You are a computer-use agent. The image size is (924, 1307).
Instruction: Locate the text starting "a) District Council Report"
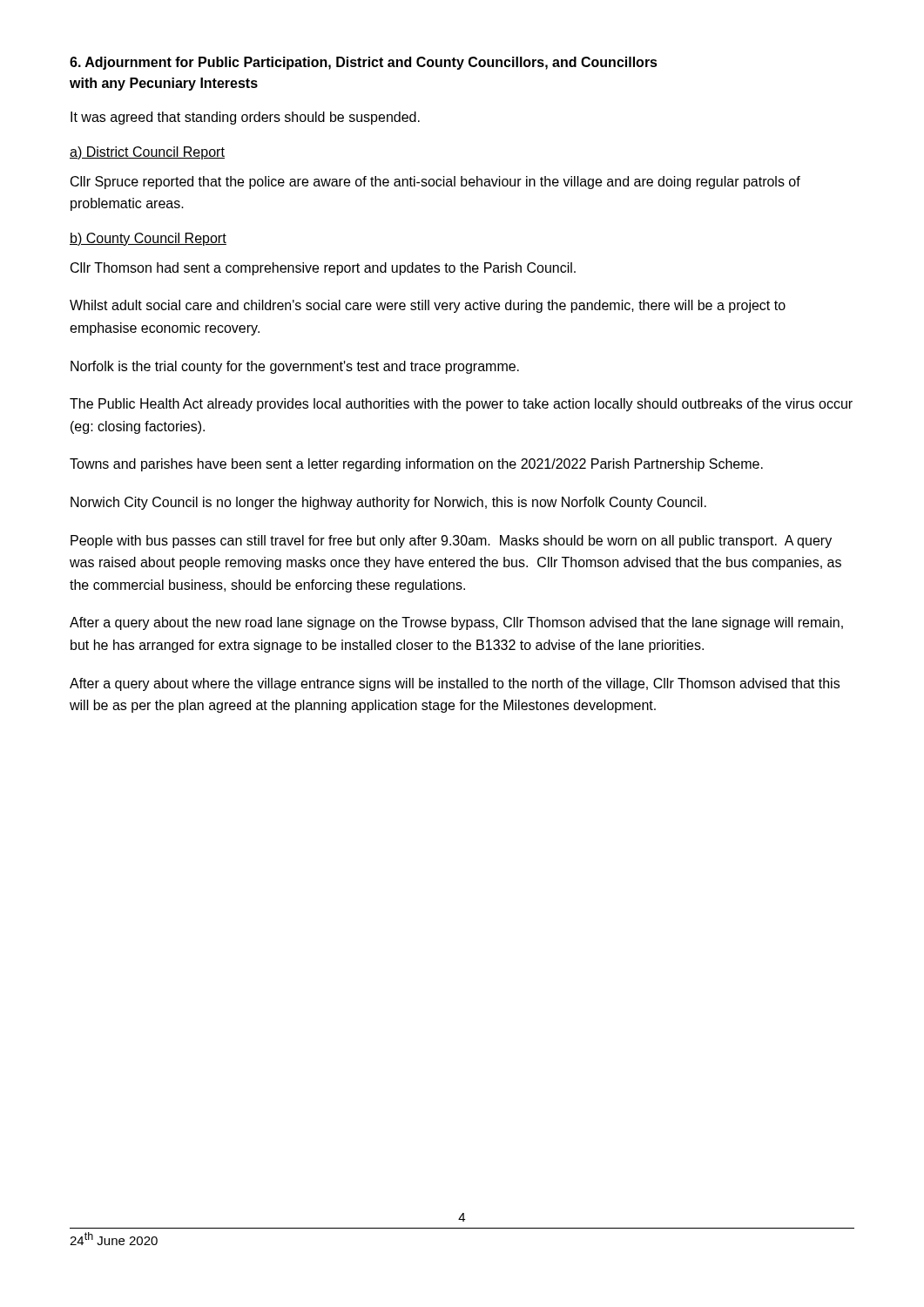[x=147, y=152]
